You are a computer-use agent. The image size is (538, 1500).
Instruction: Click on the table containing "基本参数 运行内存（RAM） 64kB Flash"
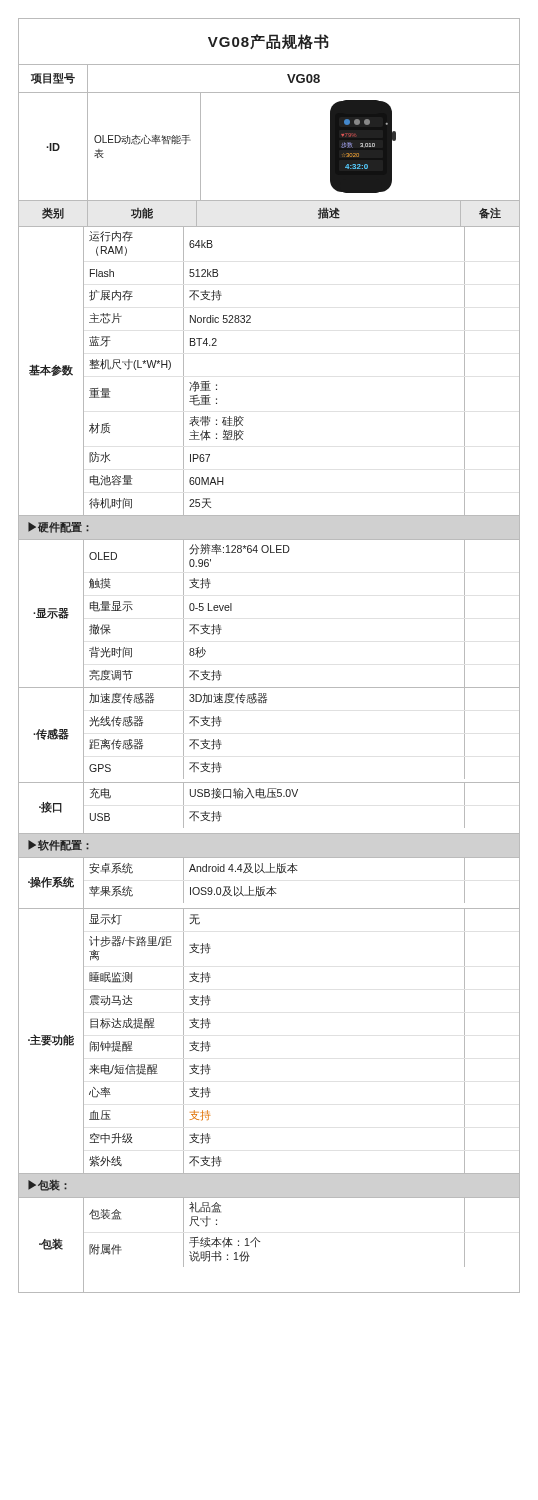coord(269,371)
